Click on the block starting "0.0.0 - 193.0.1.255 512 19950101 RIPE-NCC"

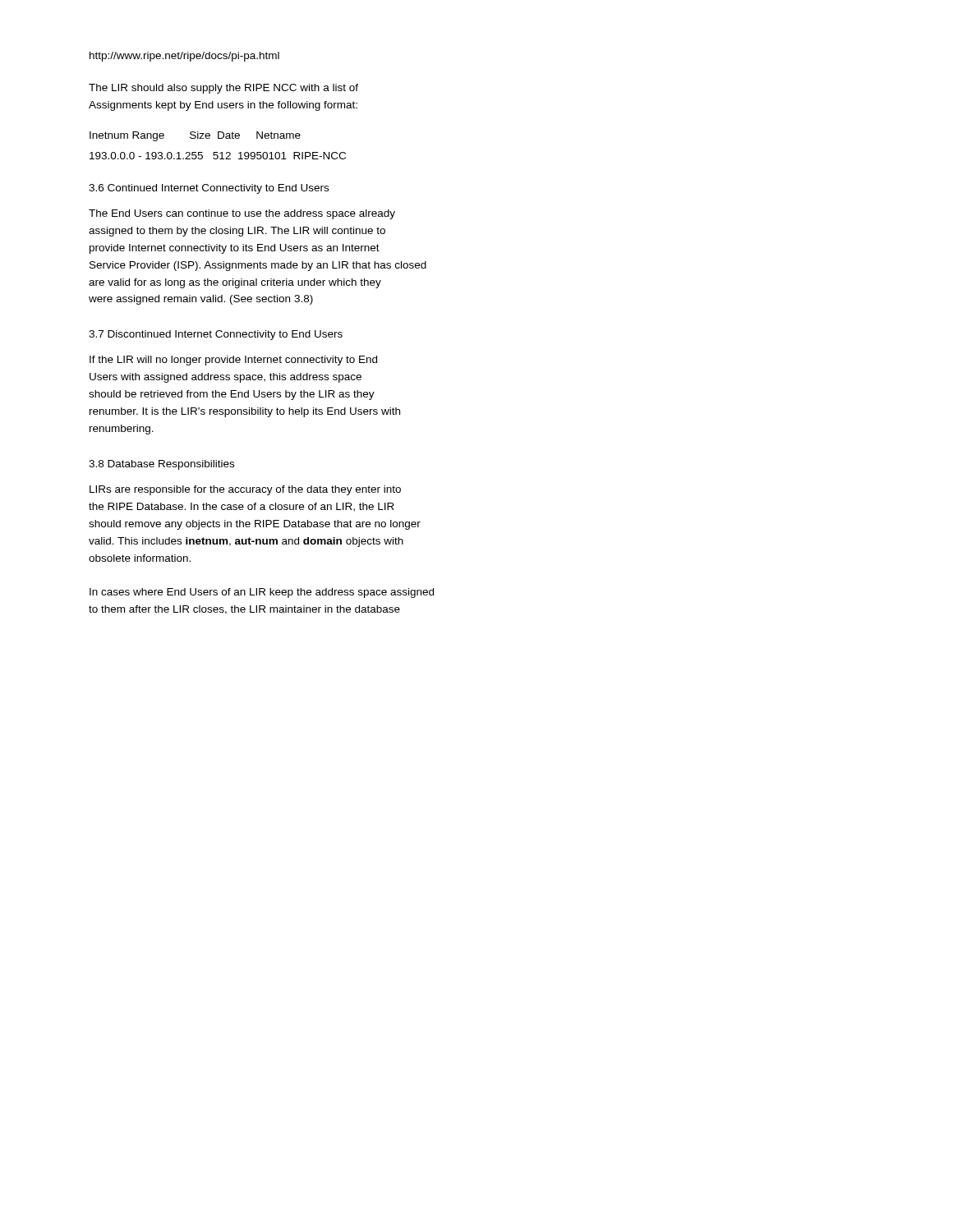tap(218, 155)
